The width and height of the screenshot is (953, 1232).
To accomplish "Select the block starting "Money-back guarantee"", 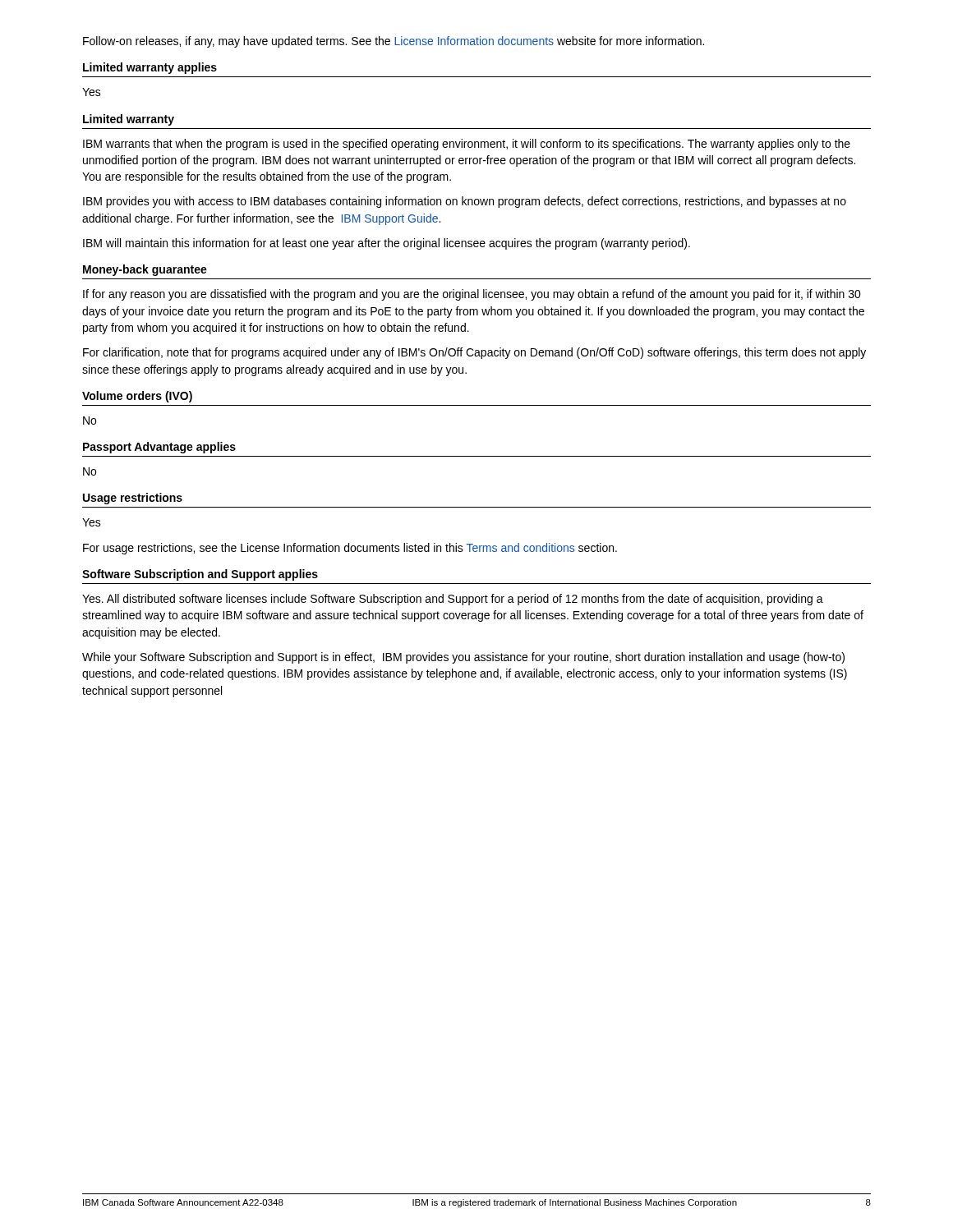I will (144, 270).
